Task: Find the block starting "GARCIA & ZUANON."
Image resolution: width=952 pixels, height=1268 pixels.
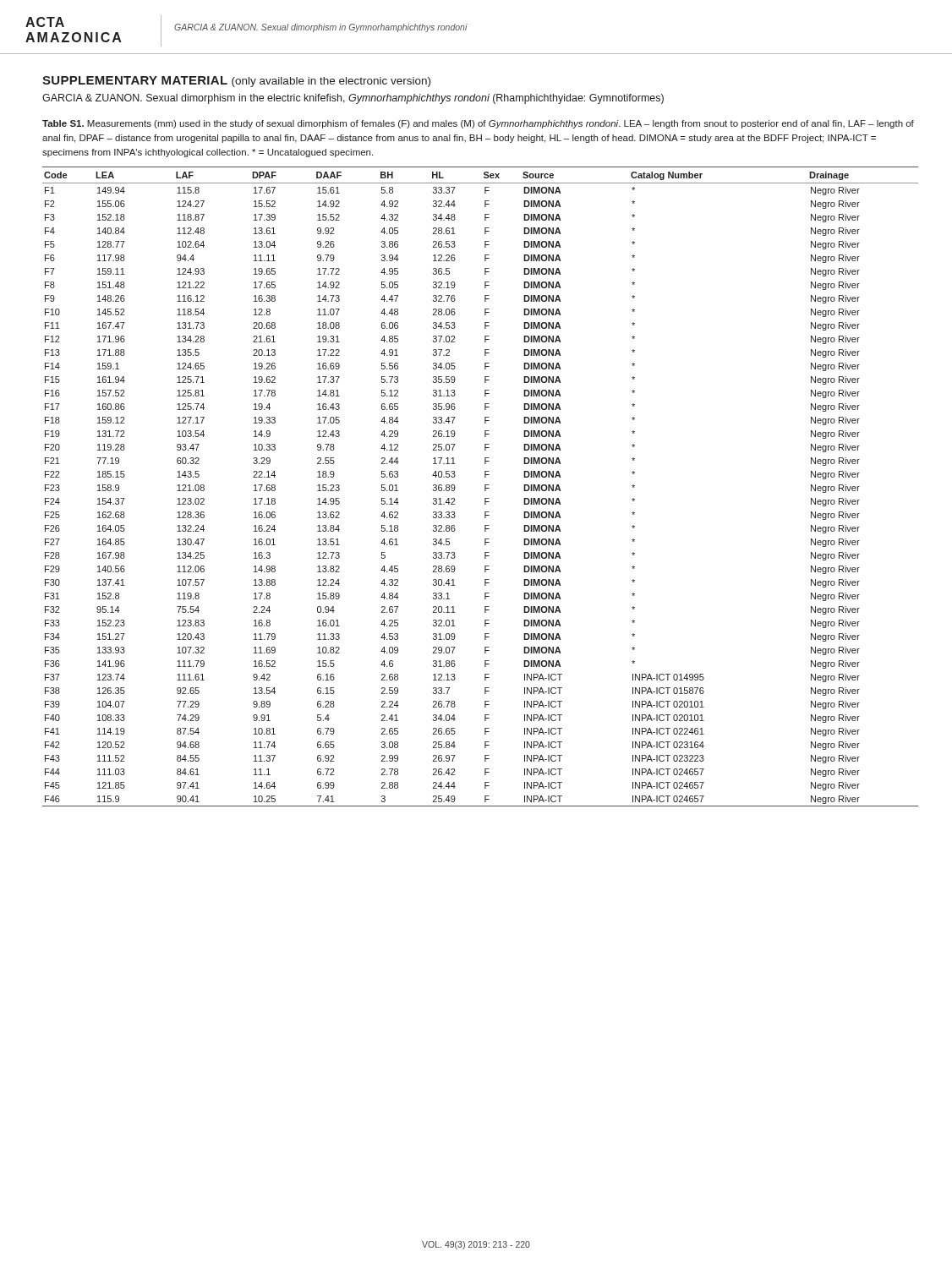Action: (353, 98)
